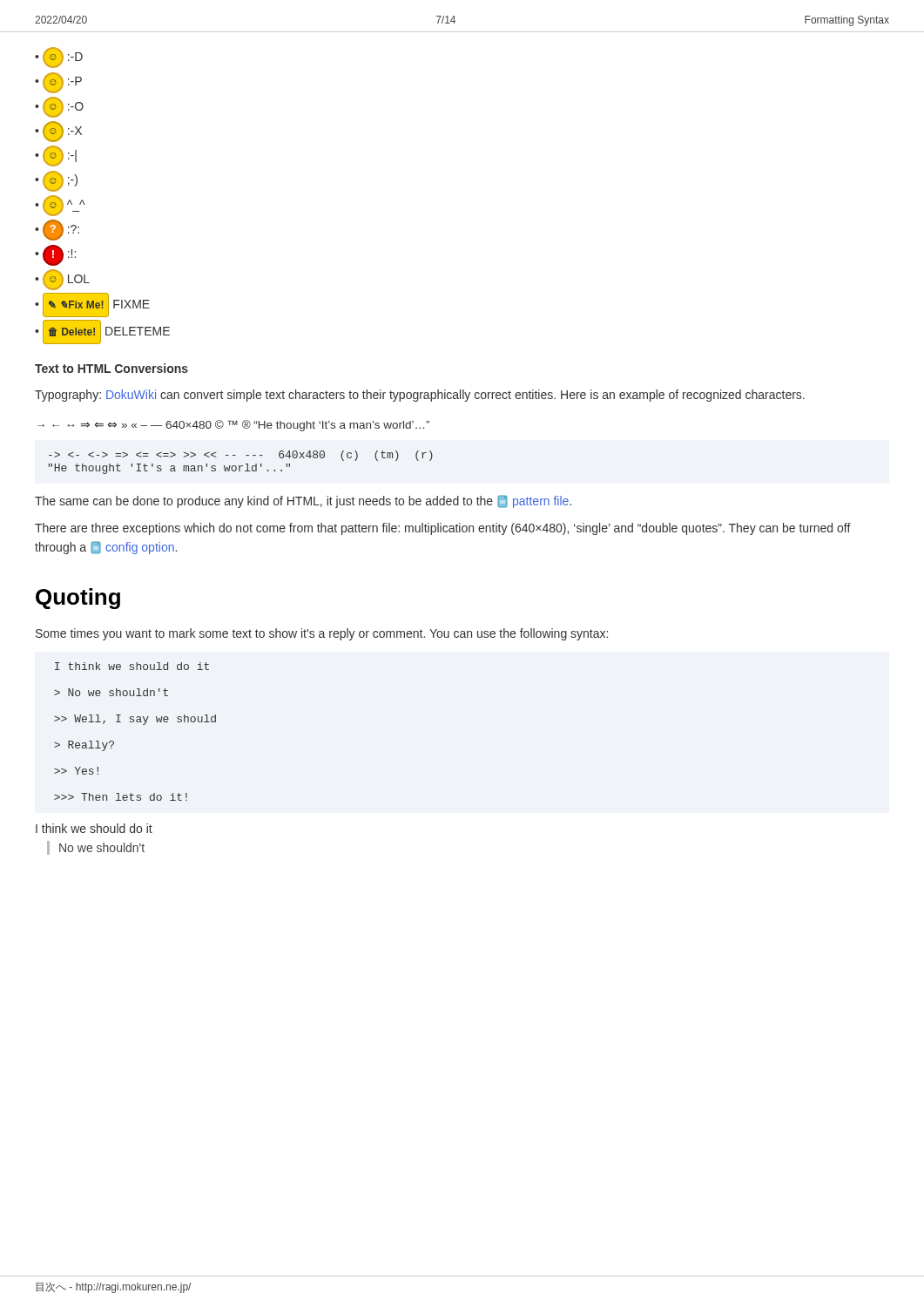Image resolution: width=924 pixels, height=1307 pixels.
Task: Locate the region starting "Text to HTML"
Action: (x=111, y=369)
